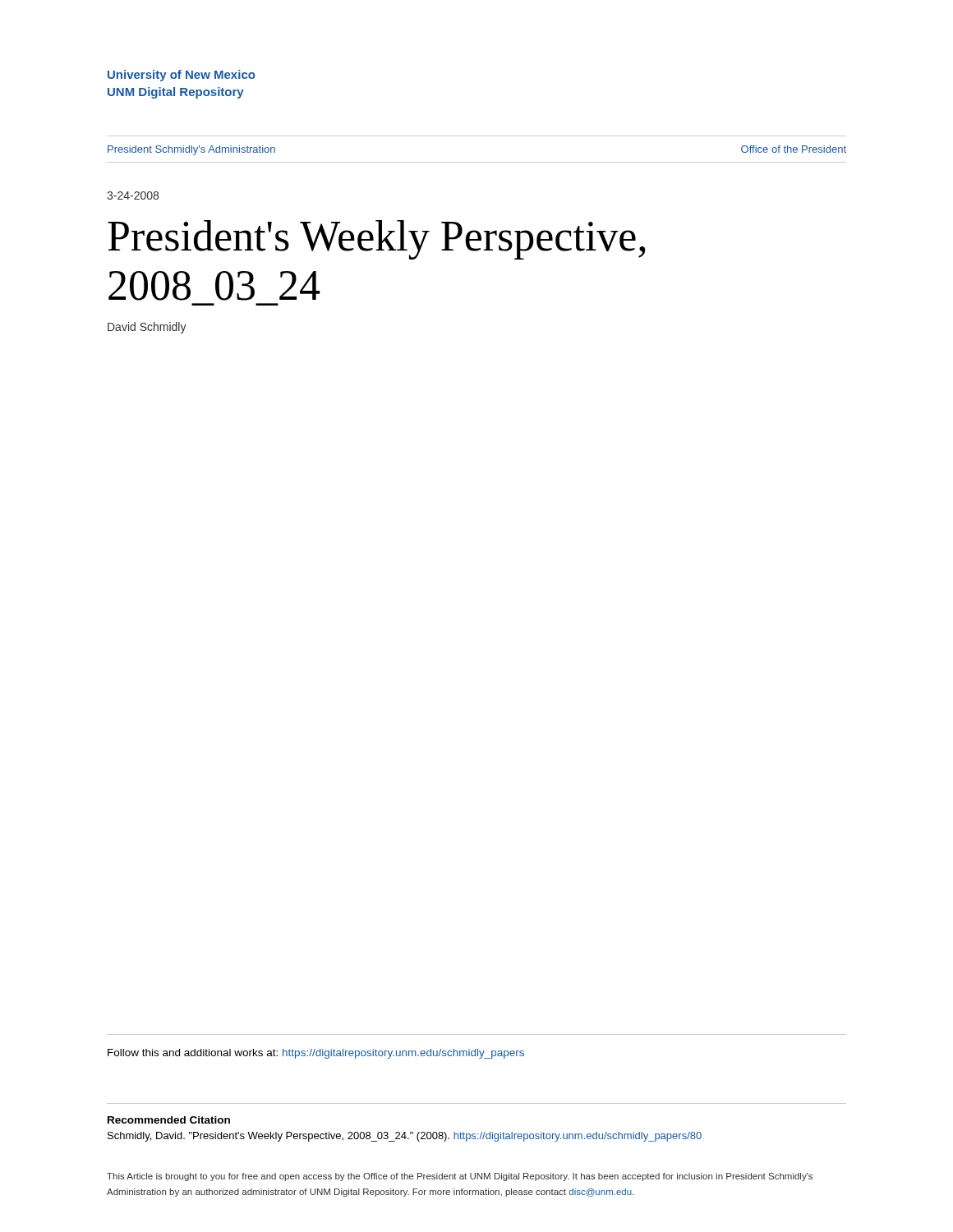The height and width of the screenshot is (1232, 953).
Task: Point to the text starting "David Schmidly"
Action: (x=146, y=327)
